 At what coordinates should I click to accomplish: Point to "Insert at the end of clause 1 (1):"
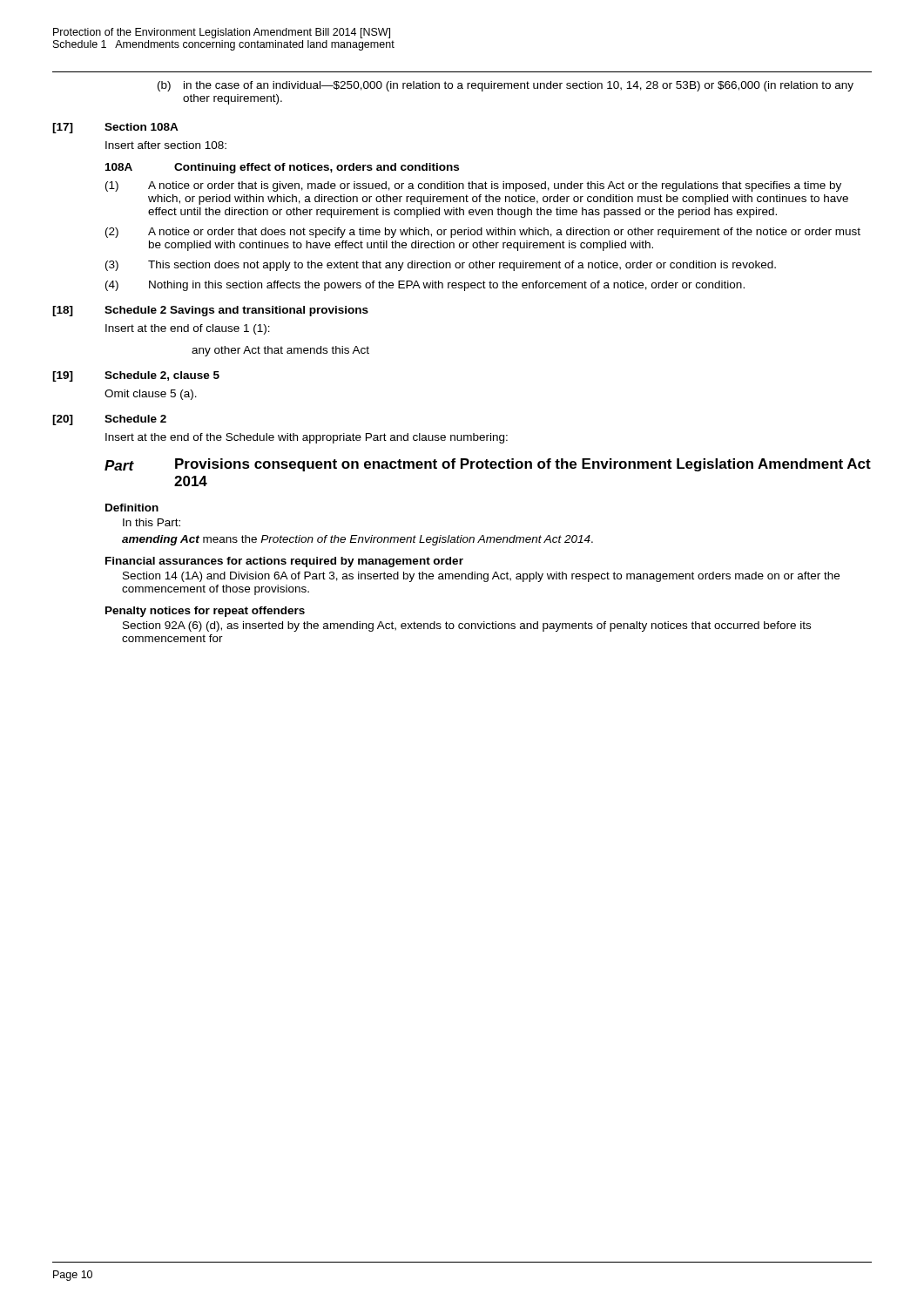(188, 328)
